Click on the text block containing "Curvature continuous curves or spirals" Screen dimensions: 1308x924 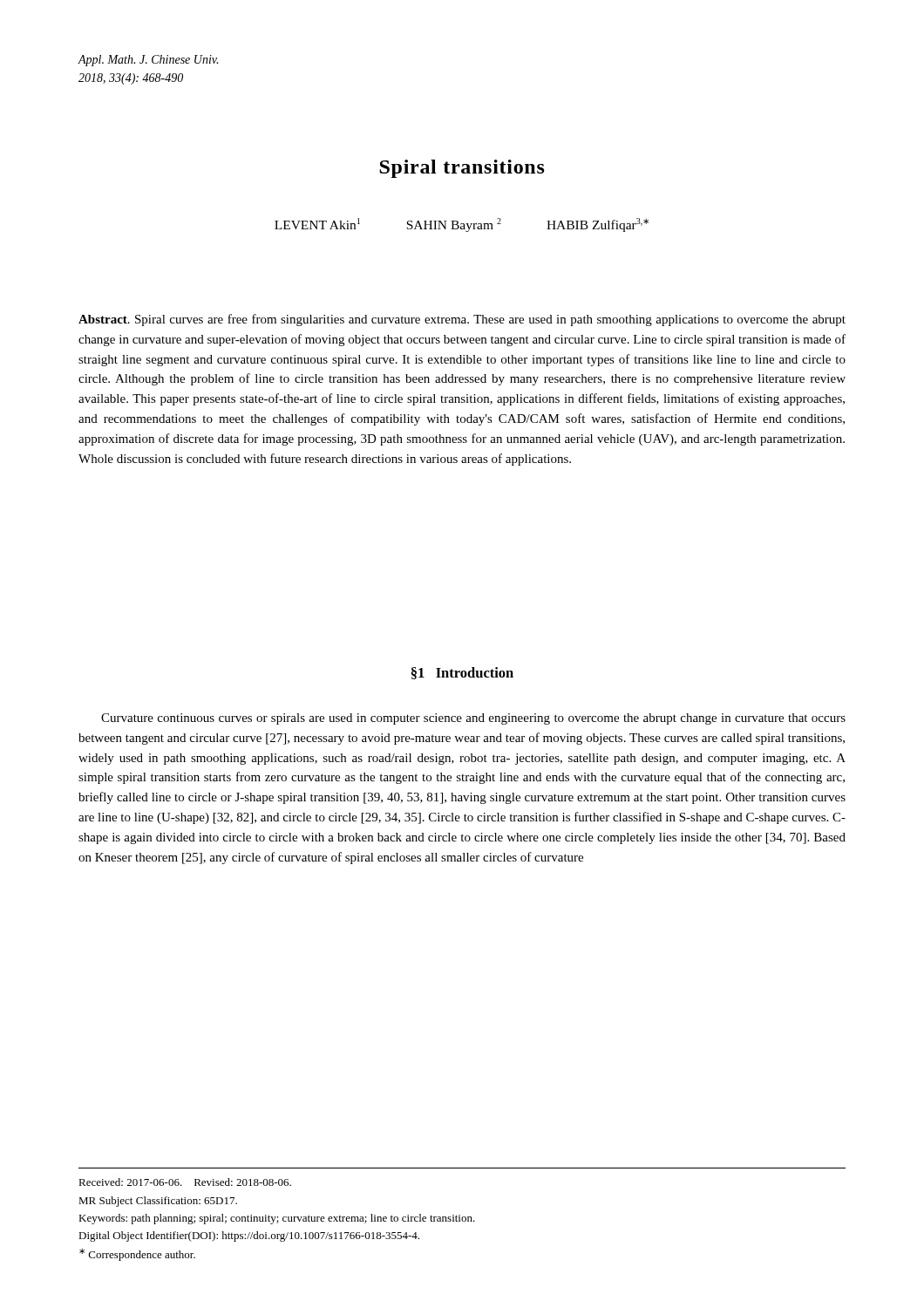(x=462, y=787)
